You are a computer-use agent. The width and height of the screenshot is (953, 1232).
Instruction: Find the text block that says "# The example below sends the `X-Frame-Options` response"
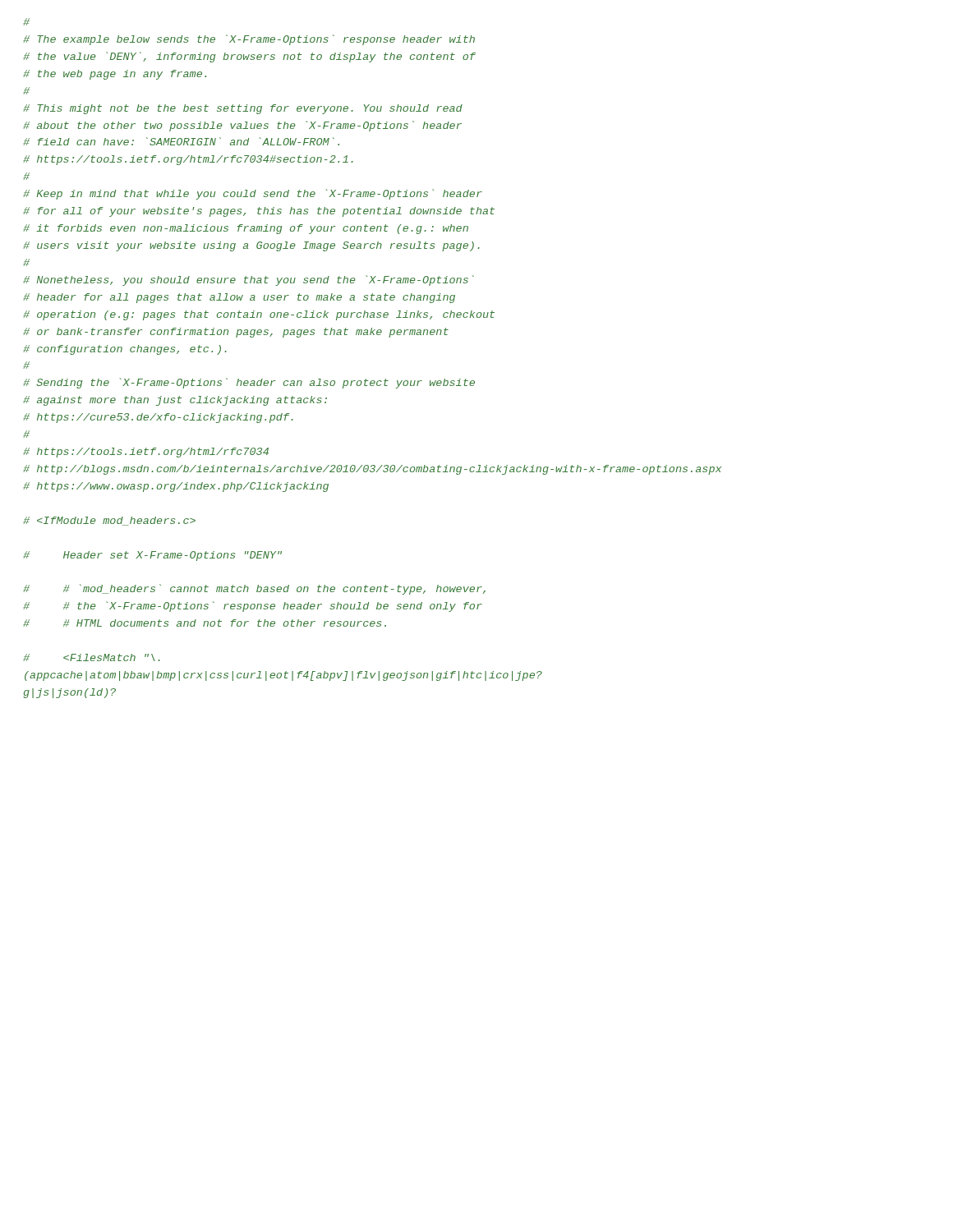click(x=26, y=22)
